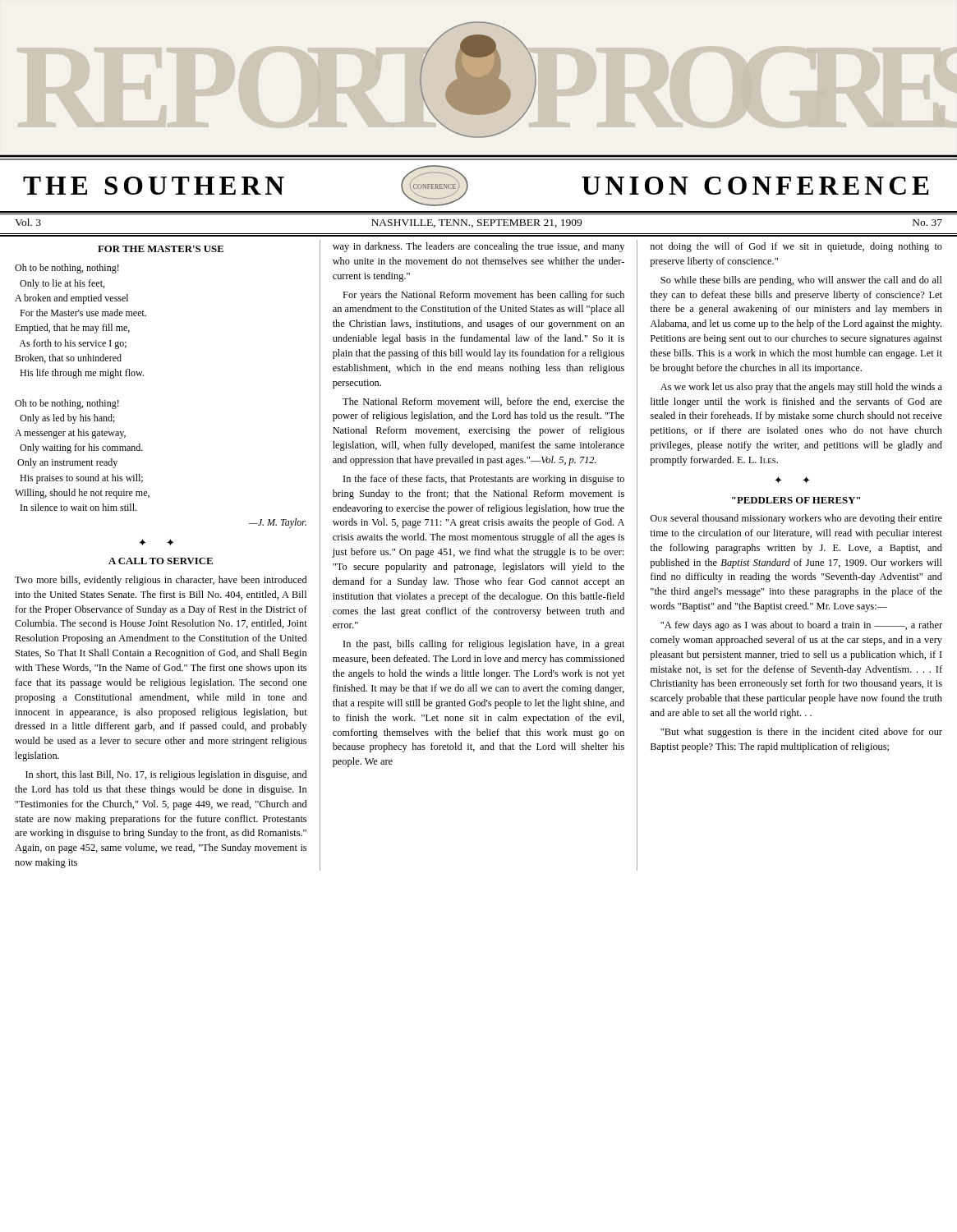Locate the illustration
This screenshot has width=957, height=1232.
pos(478,80)
